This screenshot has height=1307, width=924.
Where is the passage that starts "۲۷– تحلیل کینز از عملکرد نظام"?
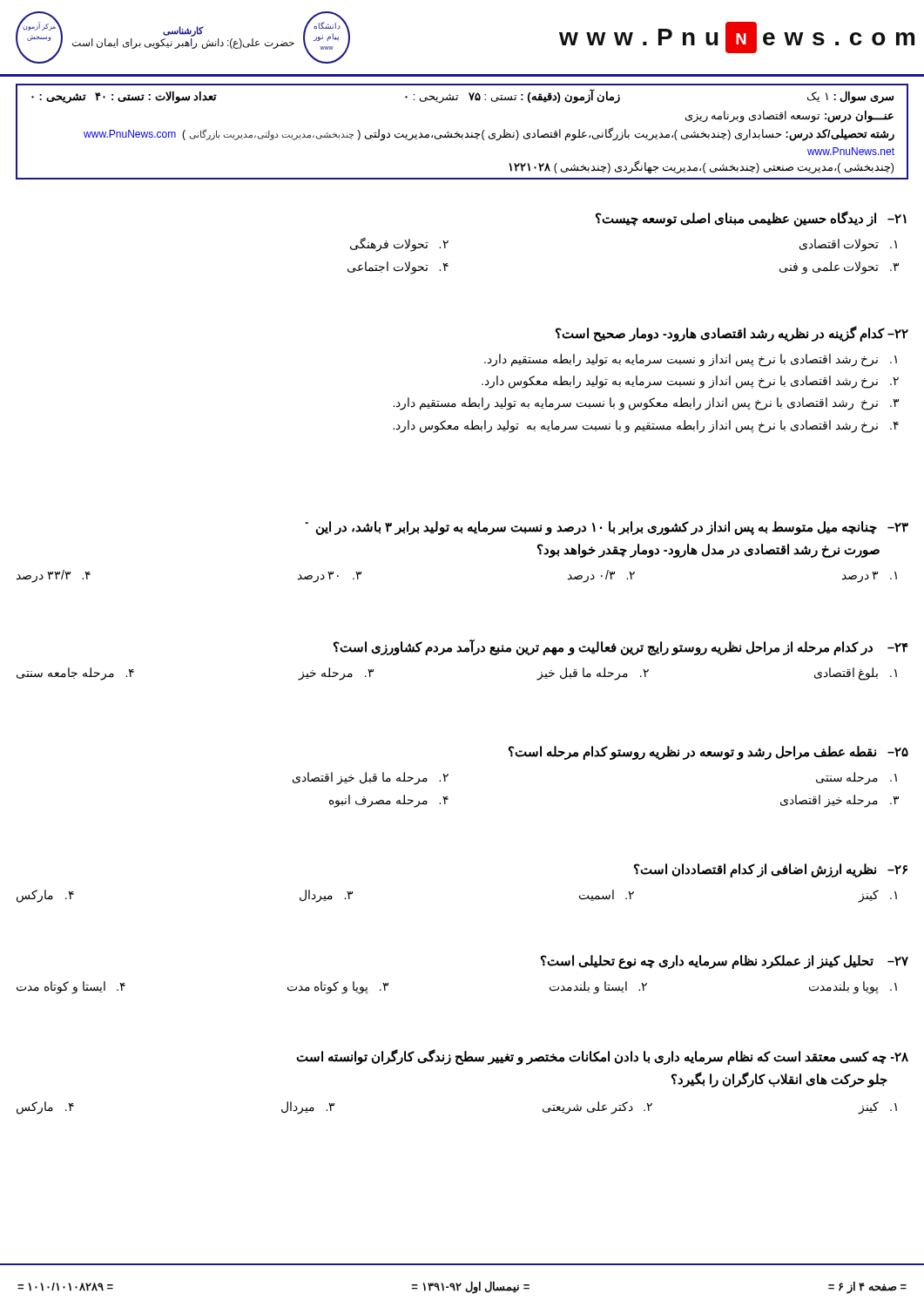pos(725,962)
